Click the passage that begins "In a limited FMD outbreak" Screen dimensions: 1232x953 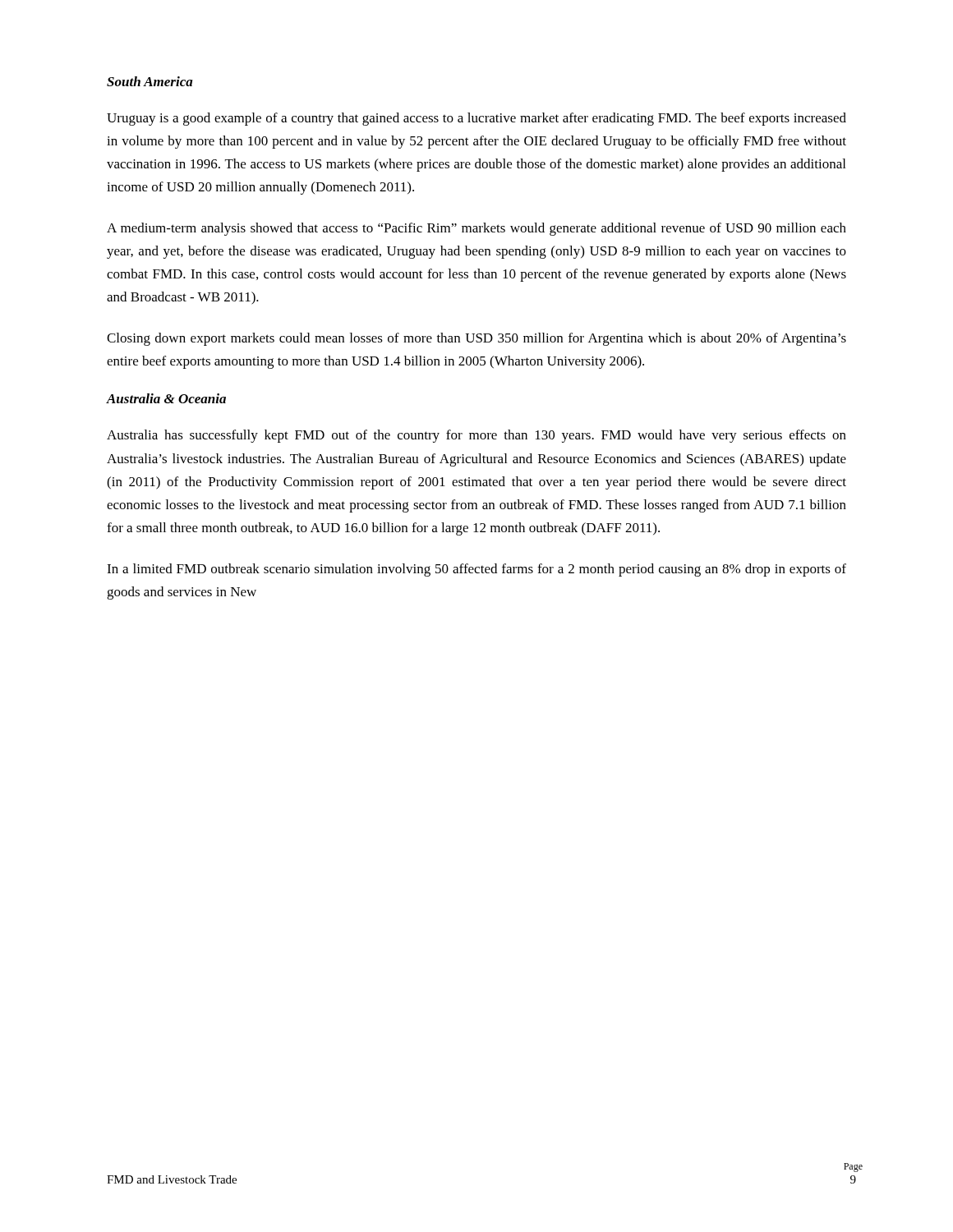pyautogui.click(x=476, y=580)
